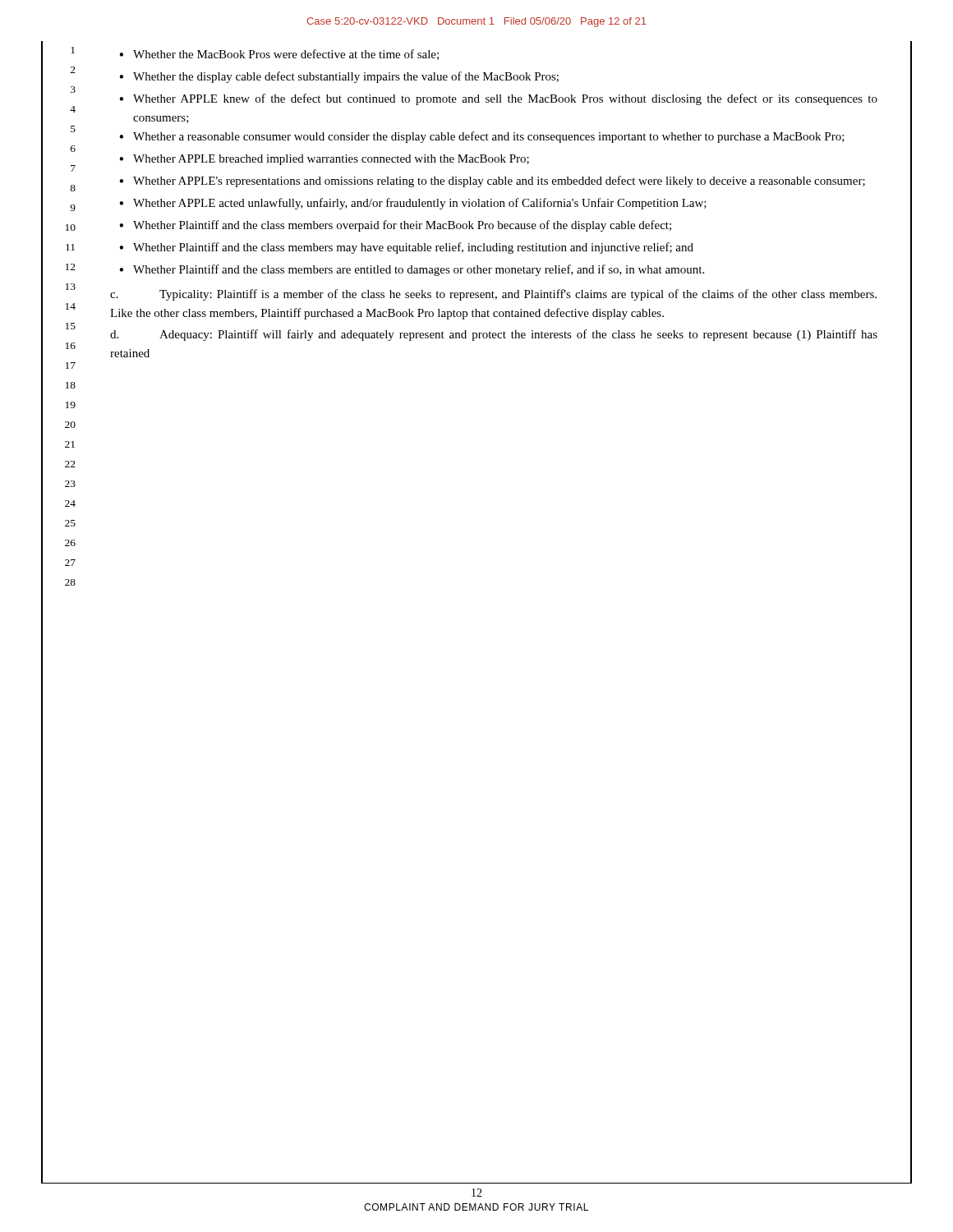Click on the text starting "• Whether APPLE's representations and omissions relating to"
Viewport: 953px width, 1232px height.
coord(494,183)
